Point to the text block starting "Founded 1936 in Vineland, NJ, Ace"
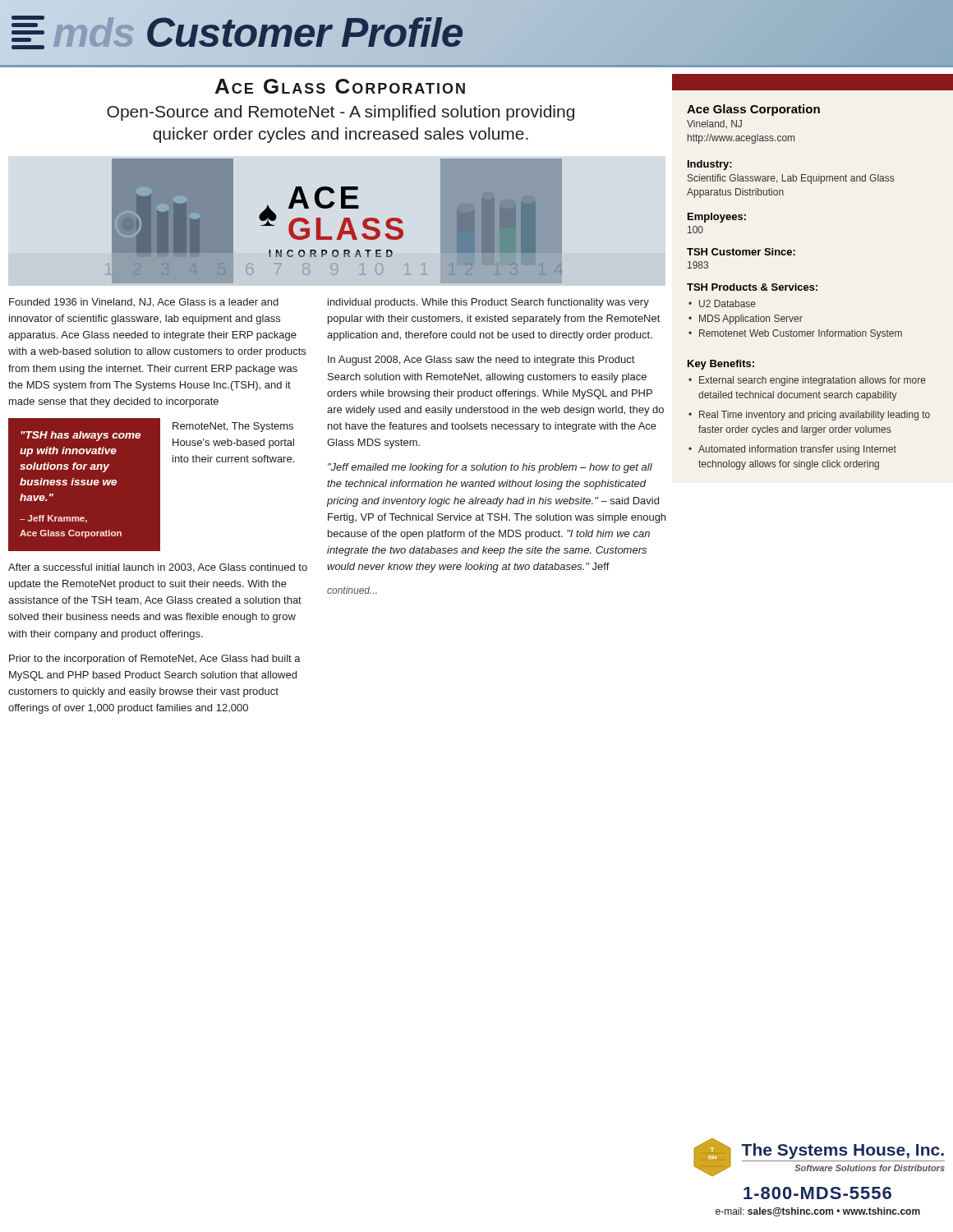 (160, 505)
